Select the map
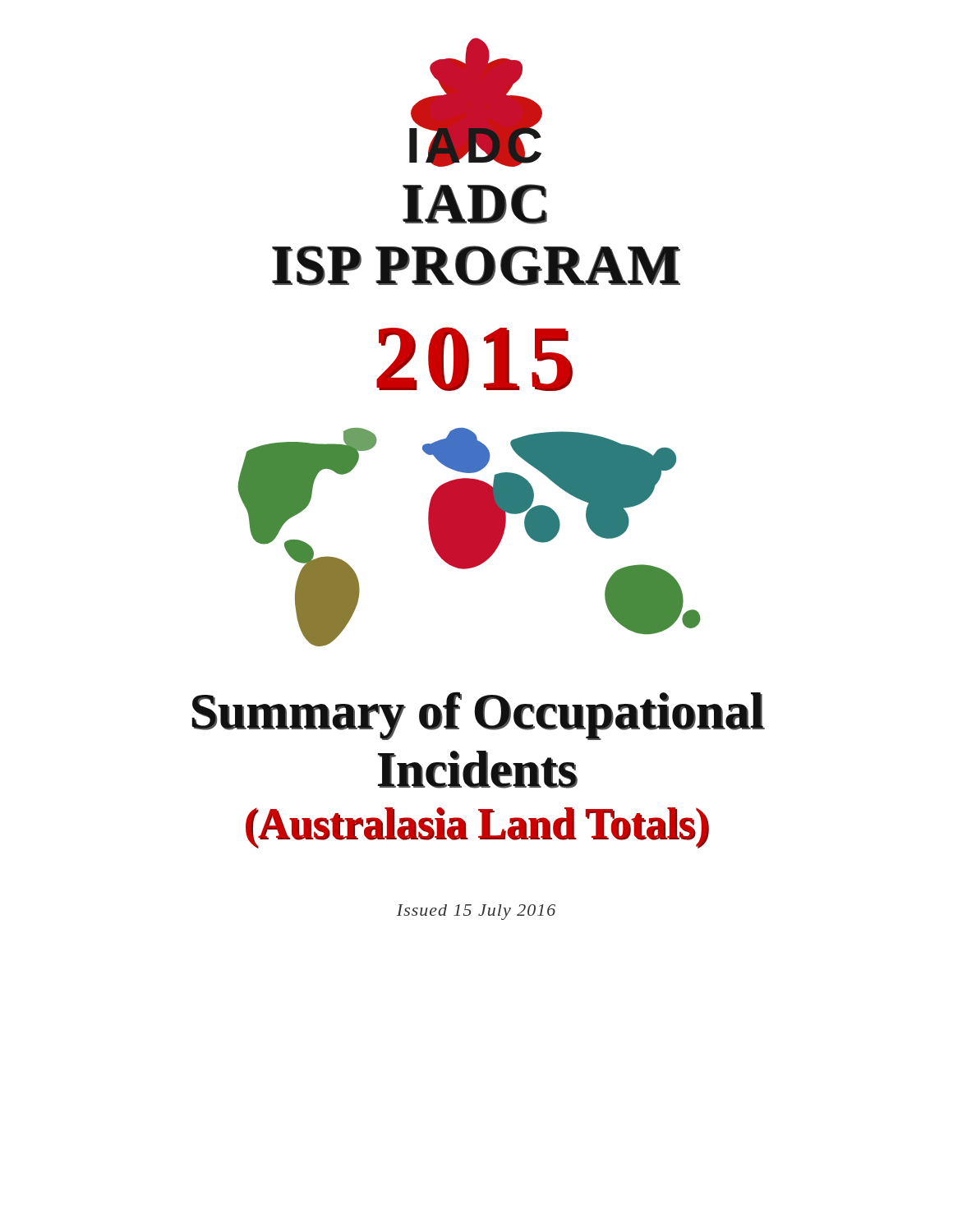This screenshot has height=1232, width=953. (476, 546)
